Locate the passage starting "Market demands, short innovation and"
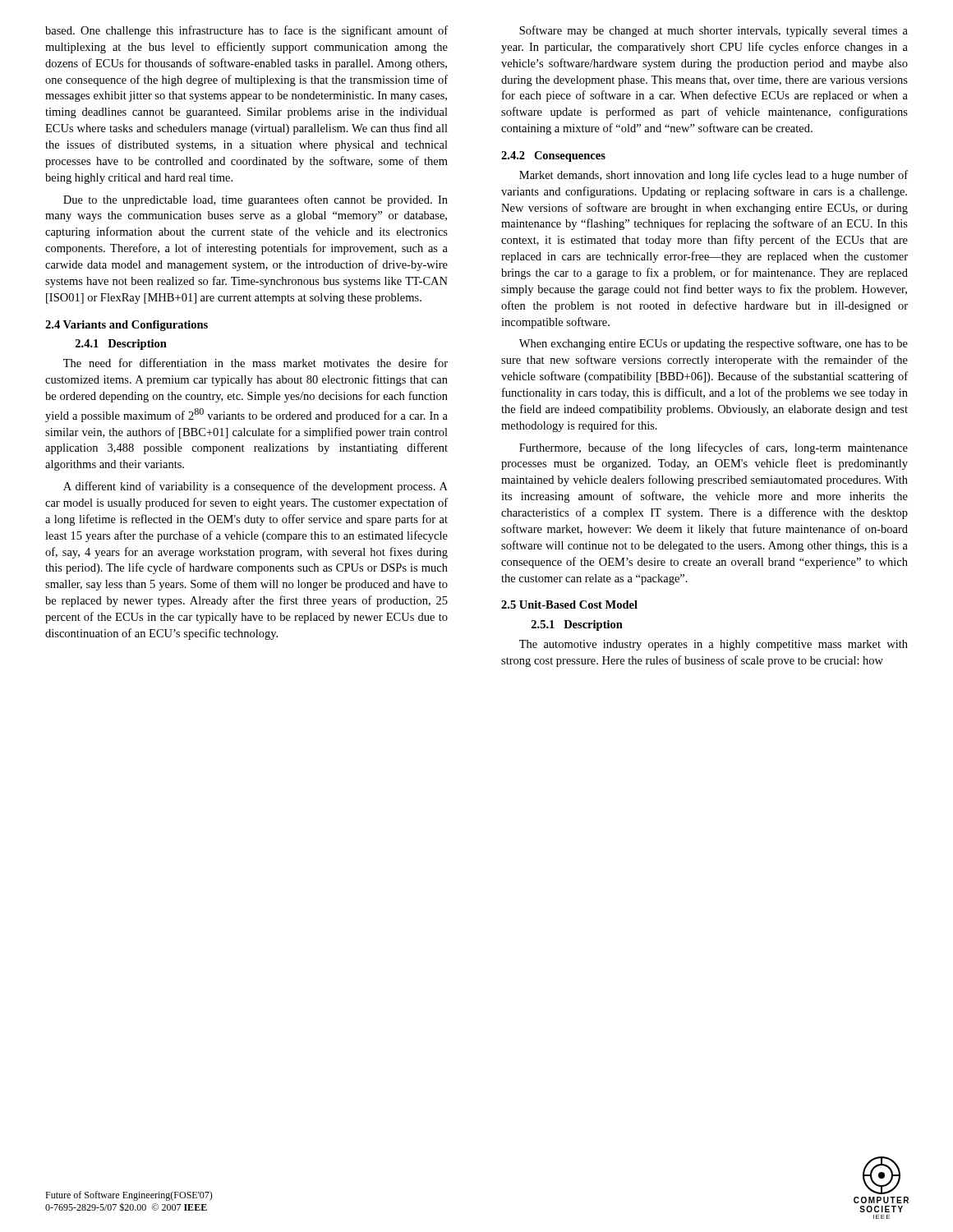 (x=705, y=249)
